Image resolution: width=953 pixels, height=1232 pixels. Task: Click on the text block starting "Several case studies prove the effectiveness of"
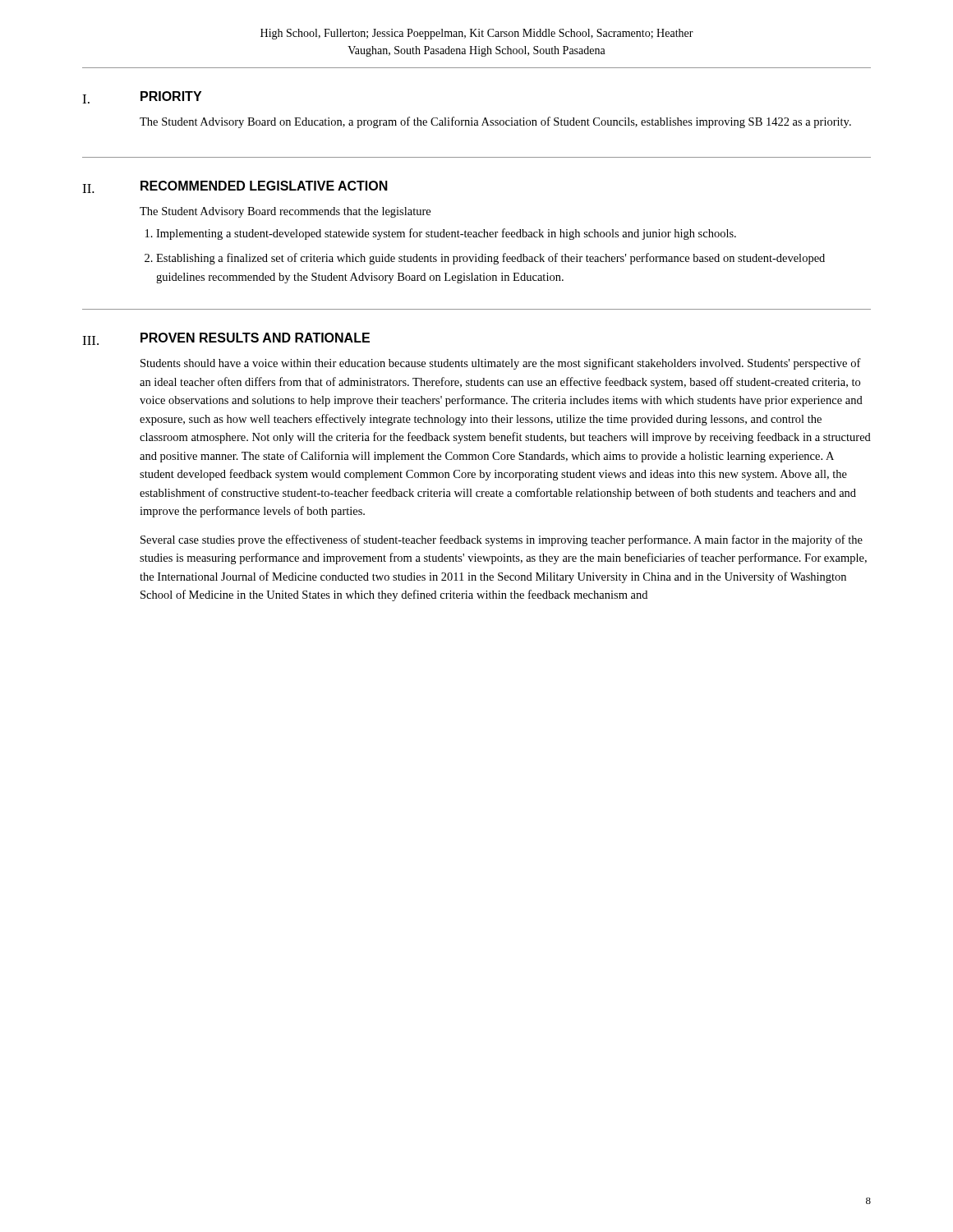point(503,567)
